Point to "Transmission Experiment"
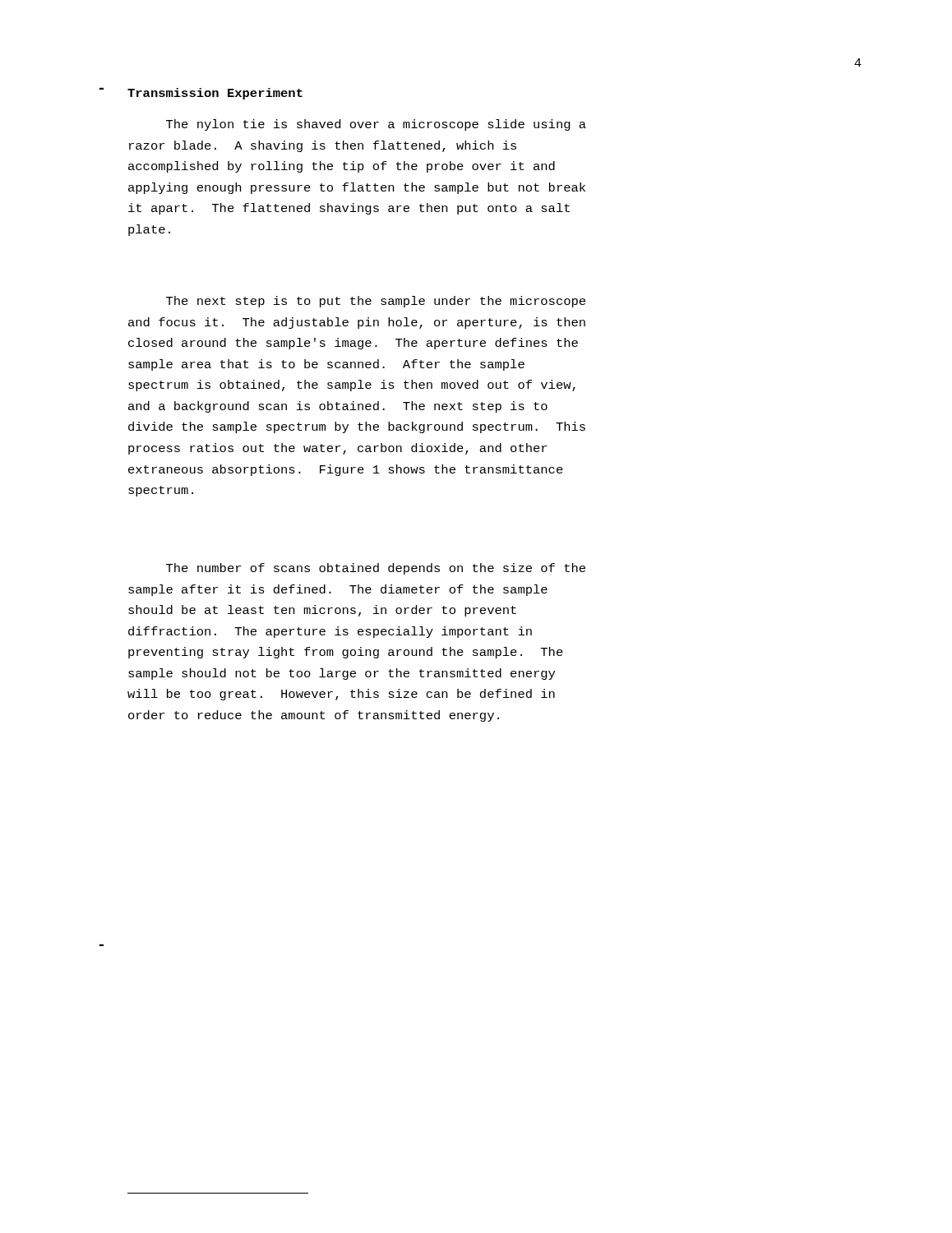Screen dimensions: 1233x952 (215, 94)
